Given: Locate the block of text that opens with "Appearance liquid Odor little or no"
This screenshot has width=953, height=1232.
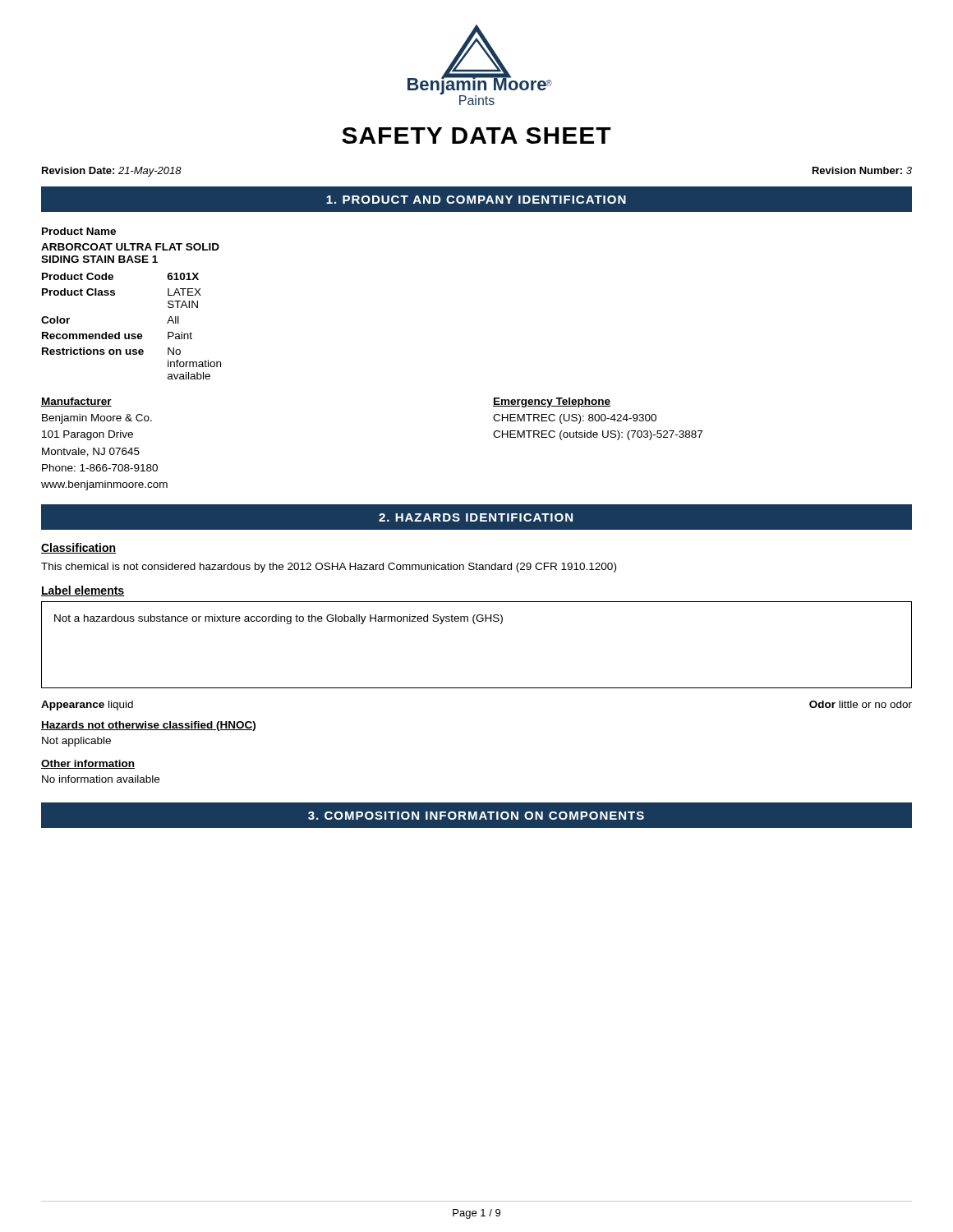Looking at the screenshot, I should point(92,705).
